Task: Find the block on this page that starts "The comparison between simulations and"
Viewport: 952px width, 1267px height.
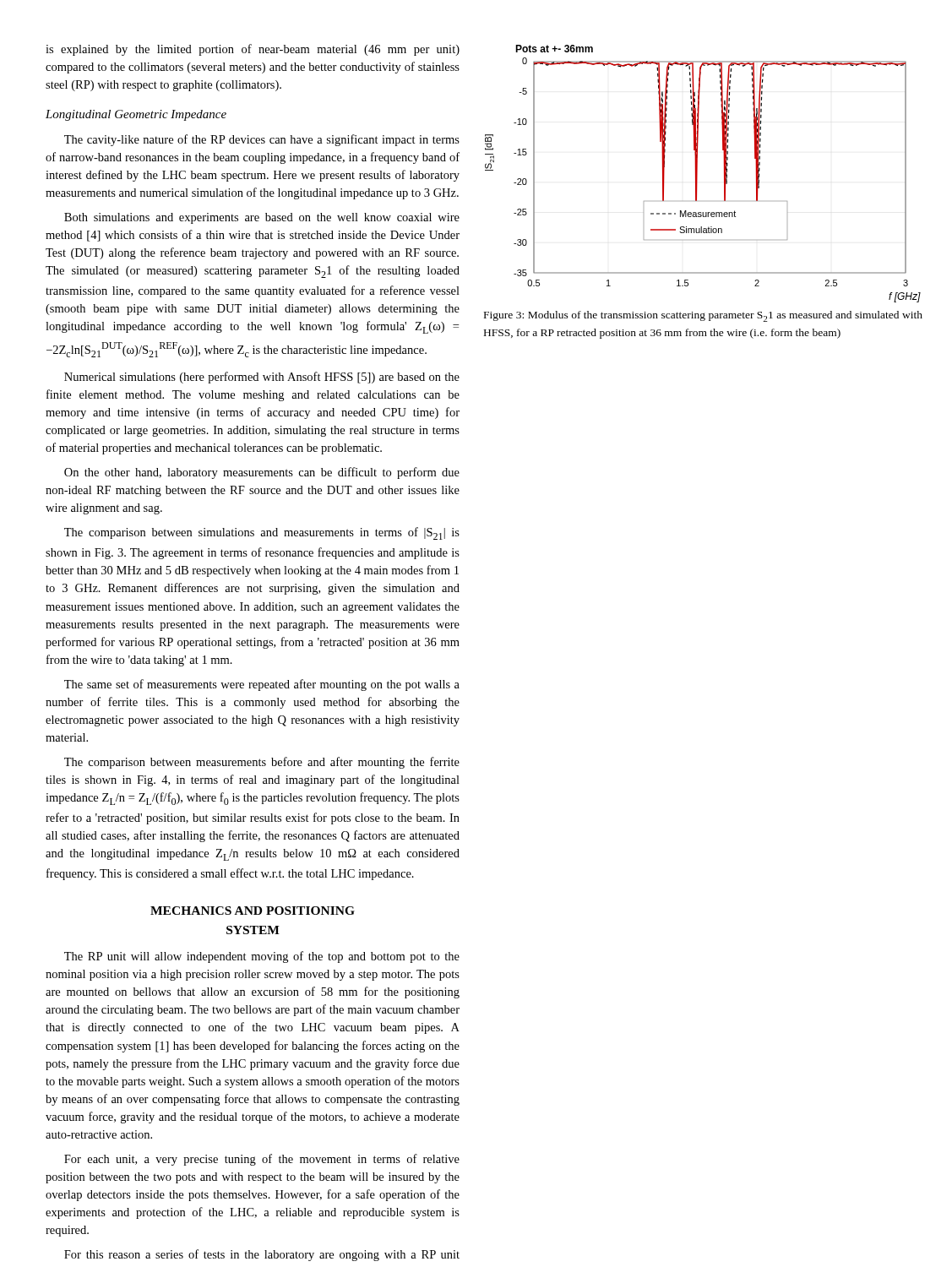Action: point(253,596)
